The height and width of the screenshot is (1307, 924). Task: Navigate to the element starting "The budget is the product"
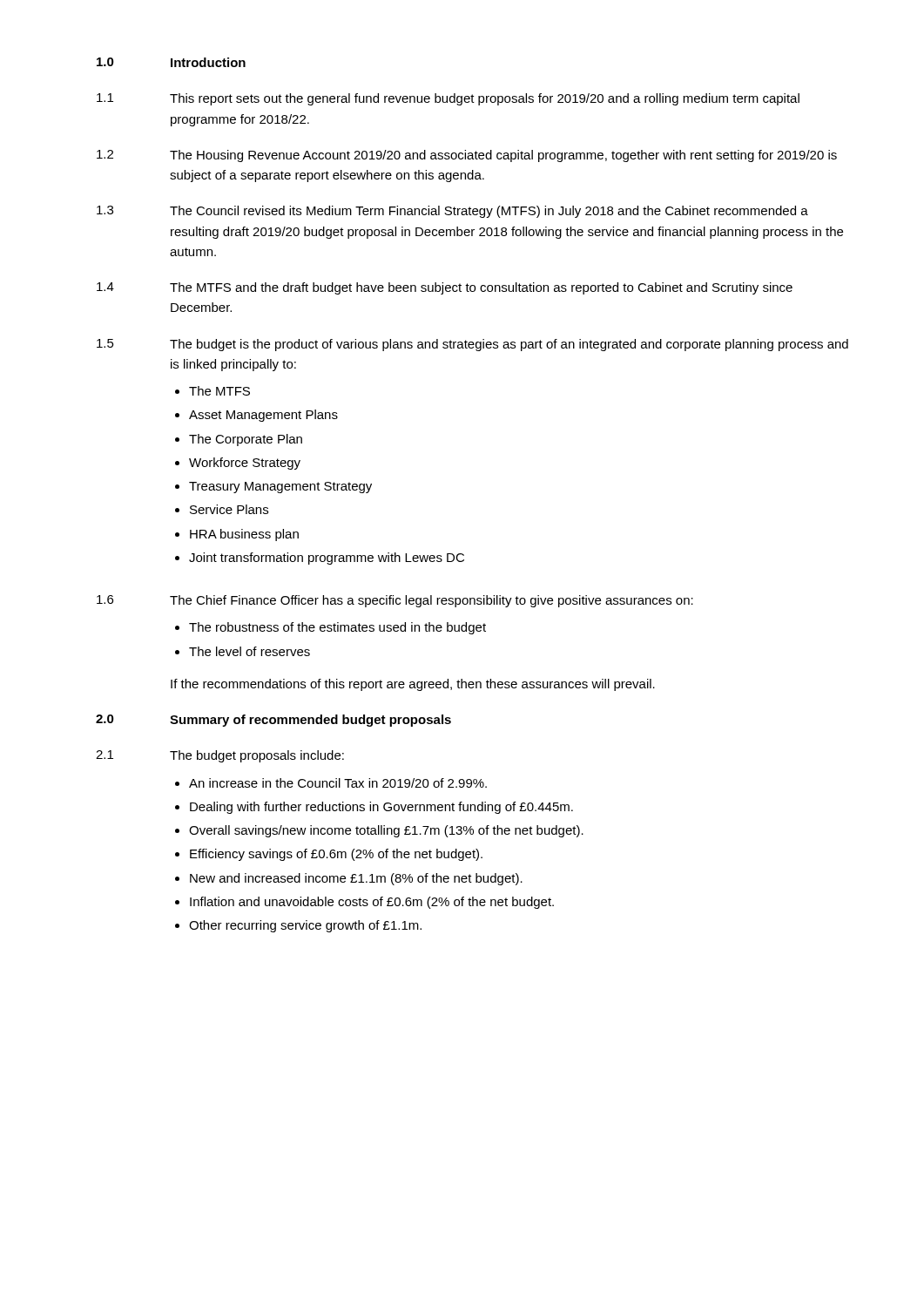pyautogui.click(x=509, y=345)
